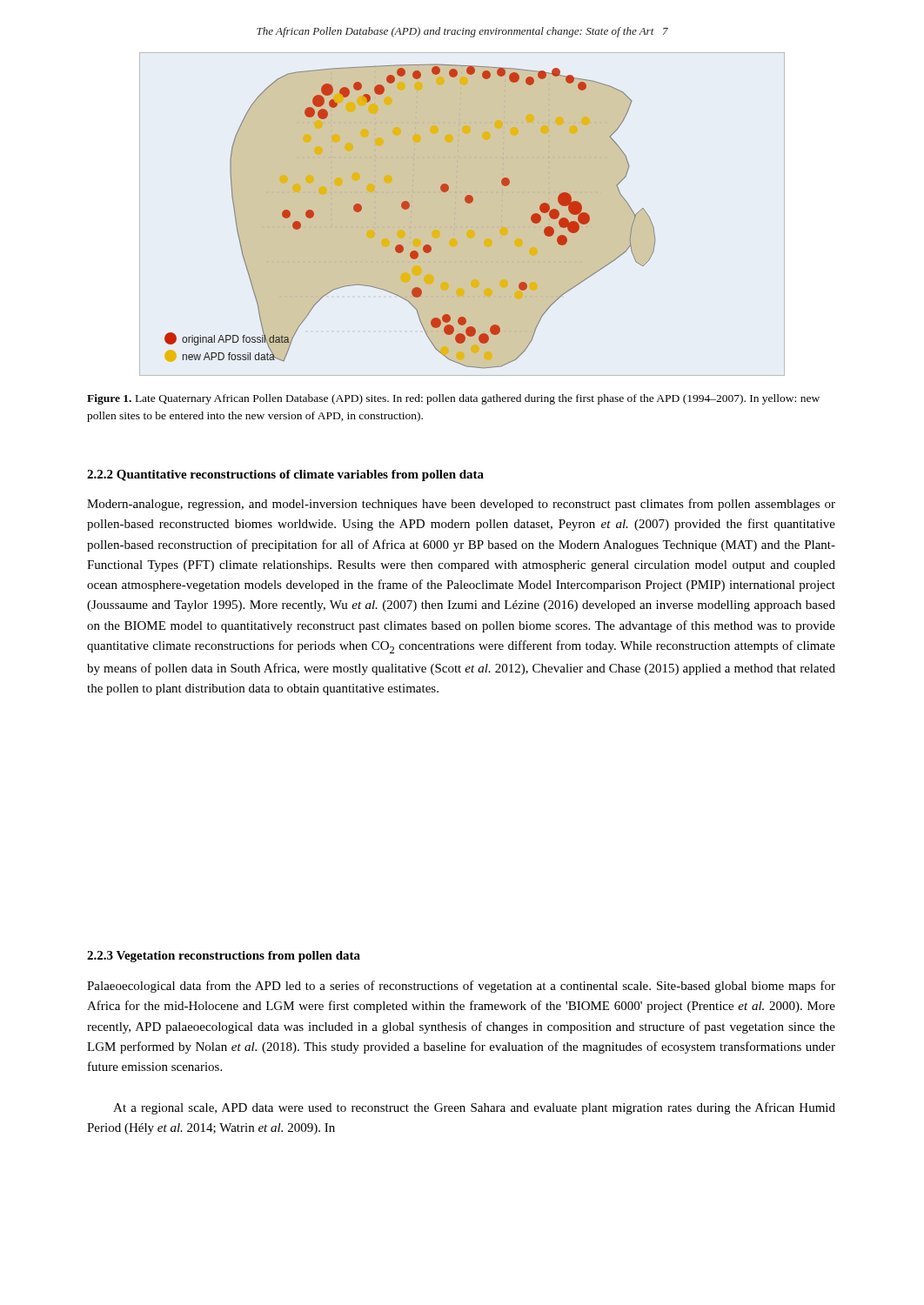Click the caption that begins "Figure 1. Late Quaternary"
924x1305 pixels.
click(x=453, y=407)
